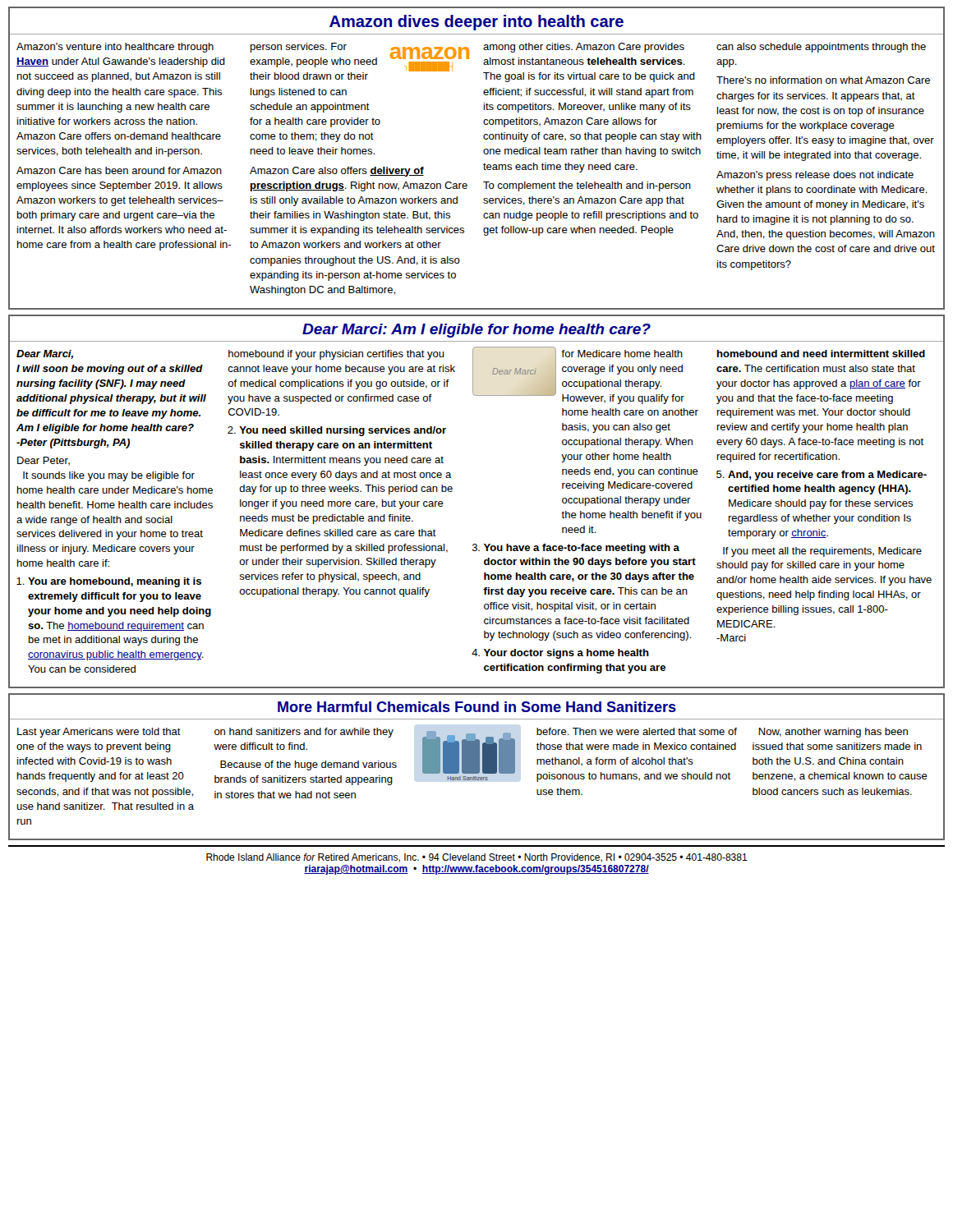Find the title with the text "Dear Marci: Am I eligible for home health"
The width and height of the screenshot is (953, 1232).
click(476, 329)
